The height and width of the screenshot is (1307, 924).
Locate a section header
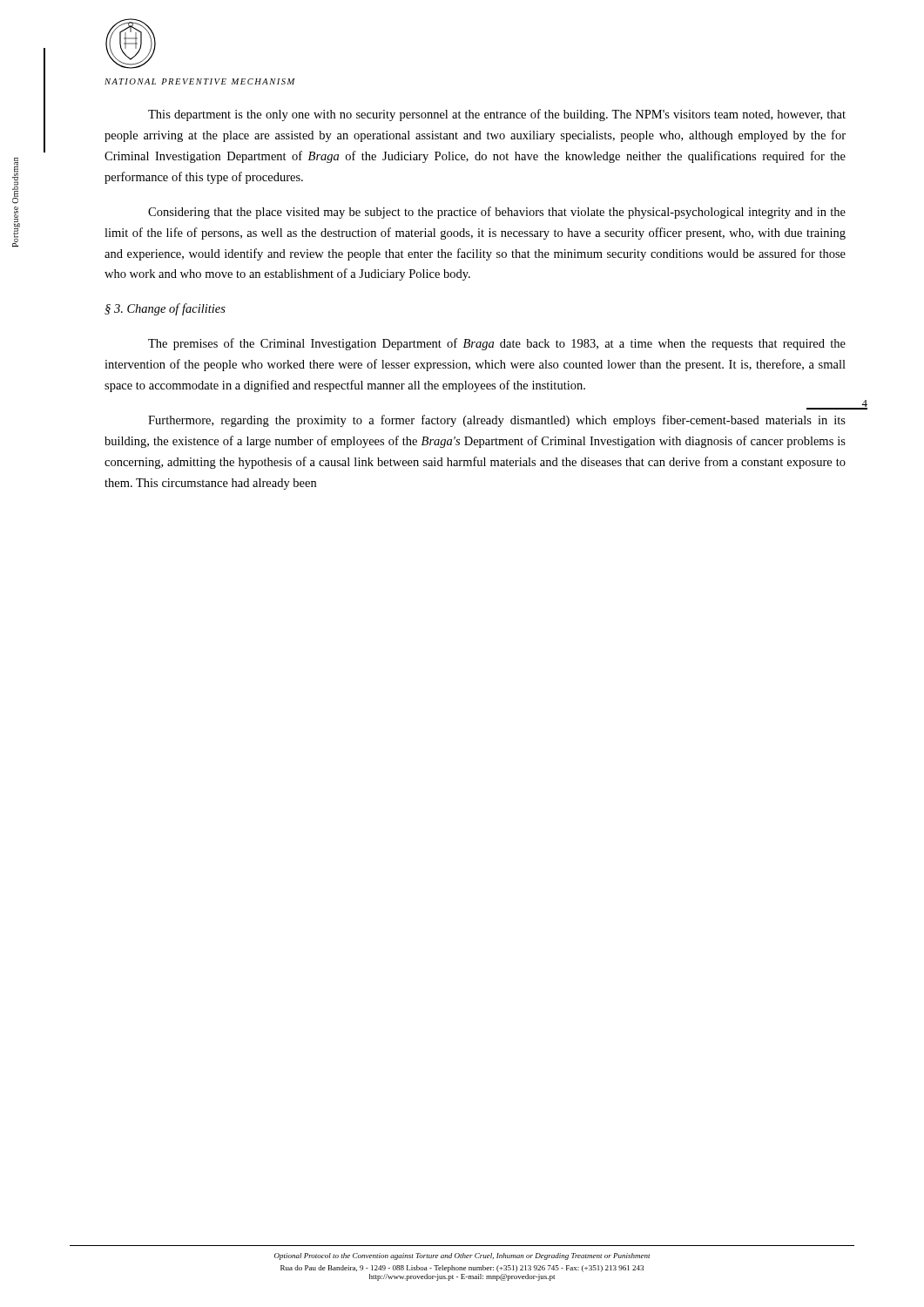point(165,309)
